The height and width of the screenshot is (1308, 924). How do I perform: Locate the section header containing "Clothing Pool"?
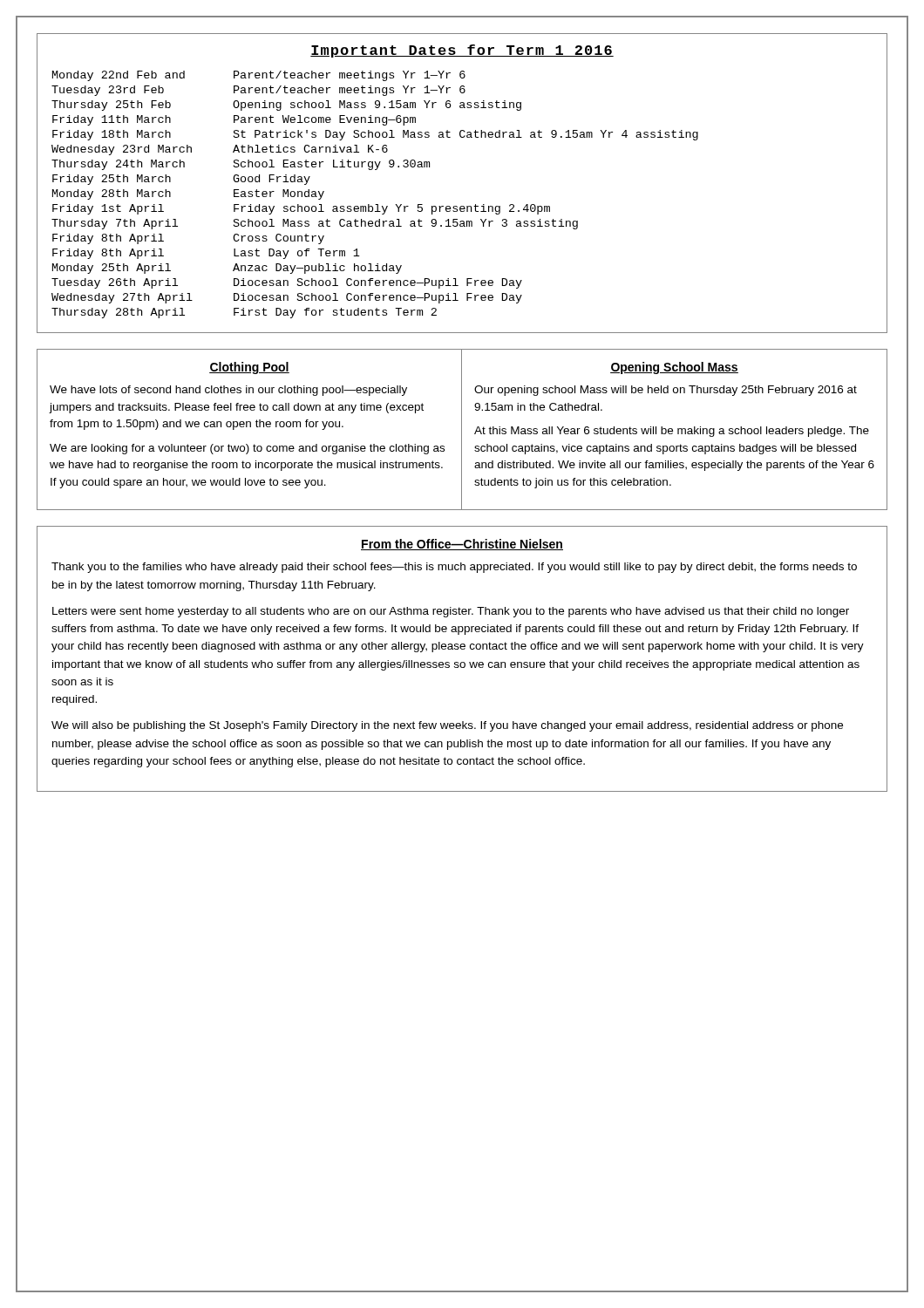pyautogui.click(x=249, y=367)
